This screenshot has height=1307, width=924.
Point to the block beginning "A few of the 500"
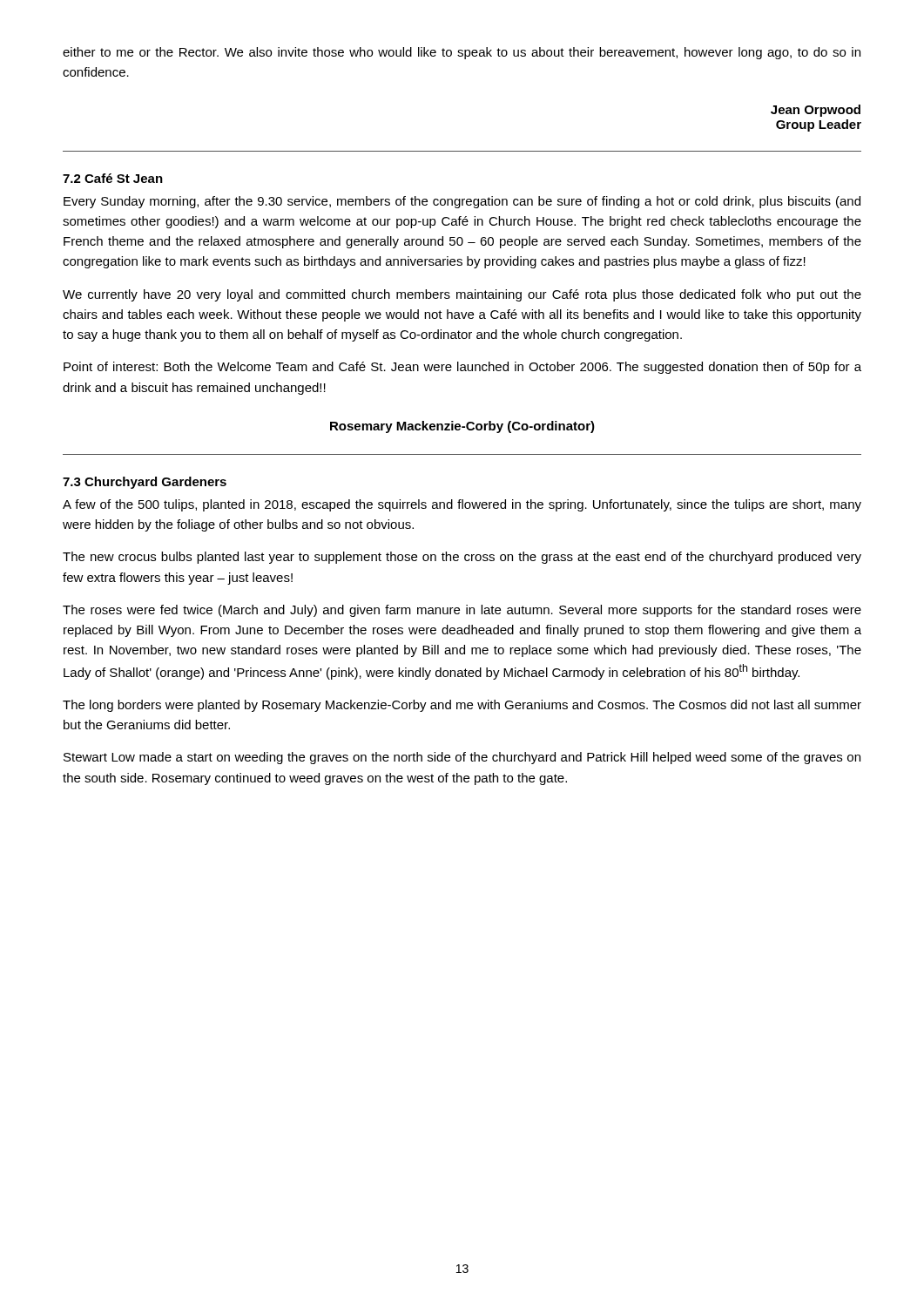click(462, 514)
